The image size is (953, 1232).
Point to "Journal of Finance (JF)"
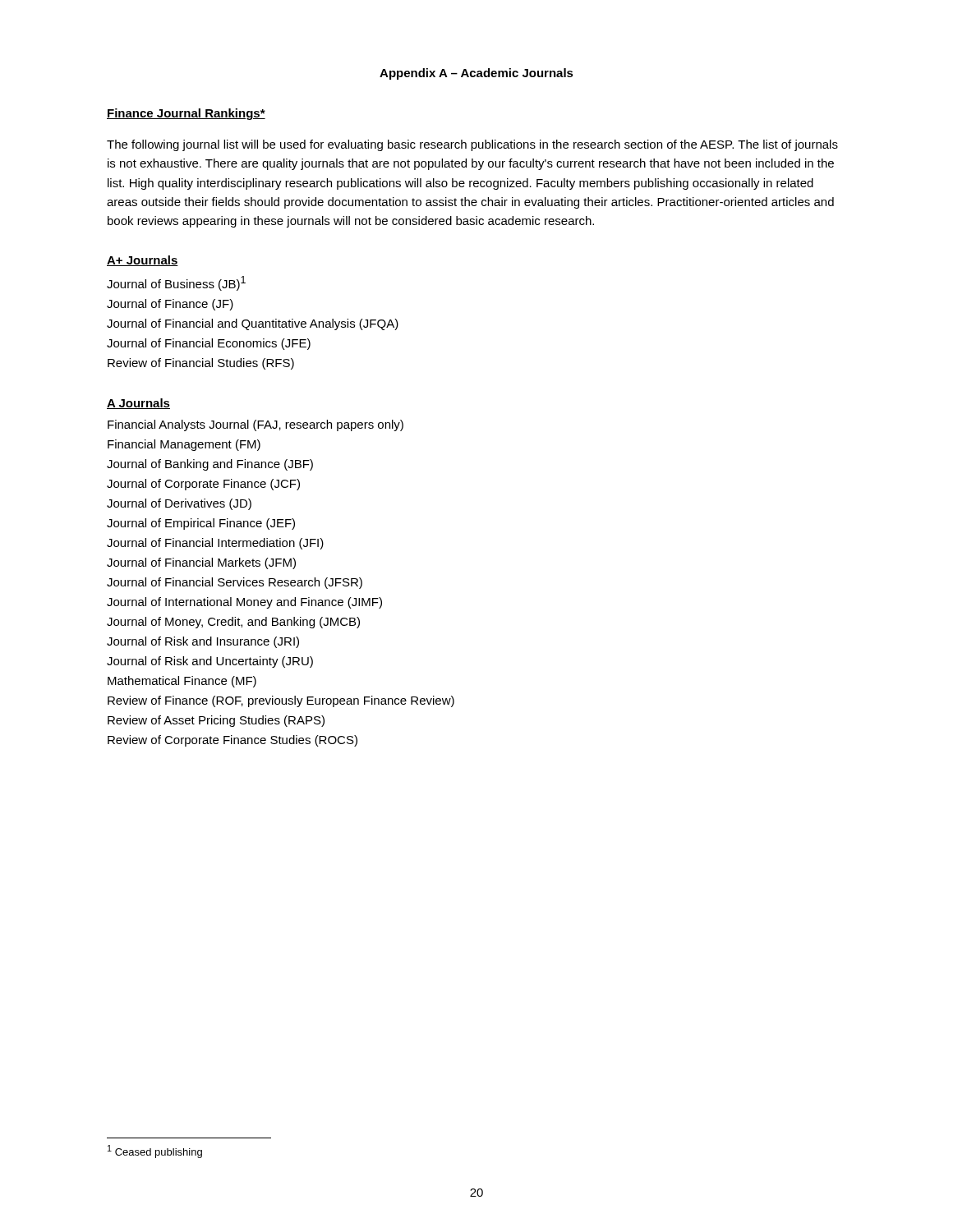(170, 304)
